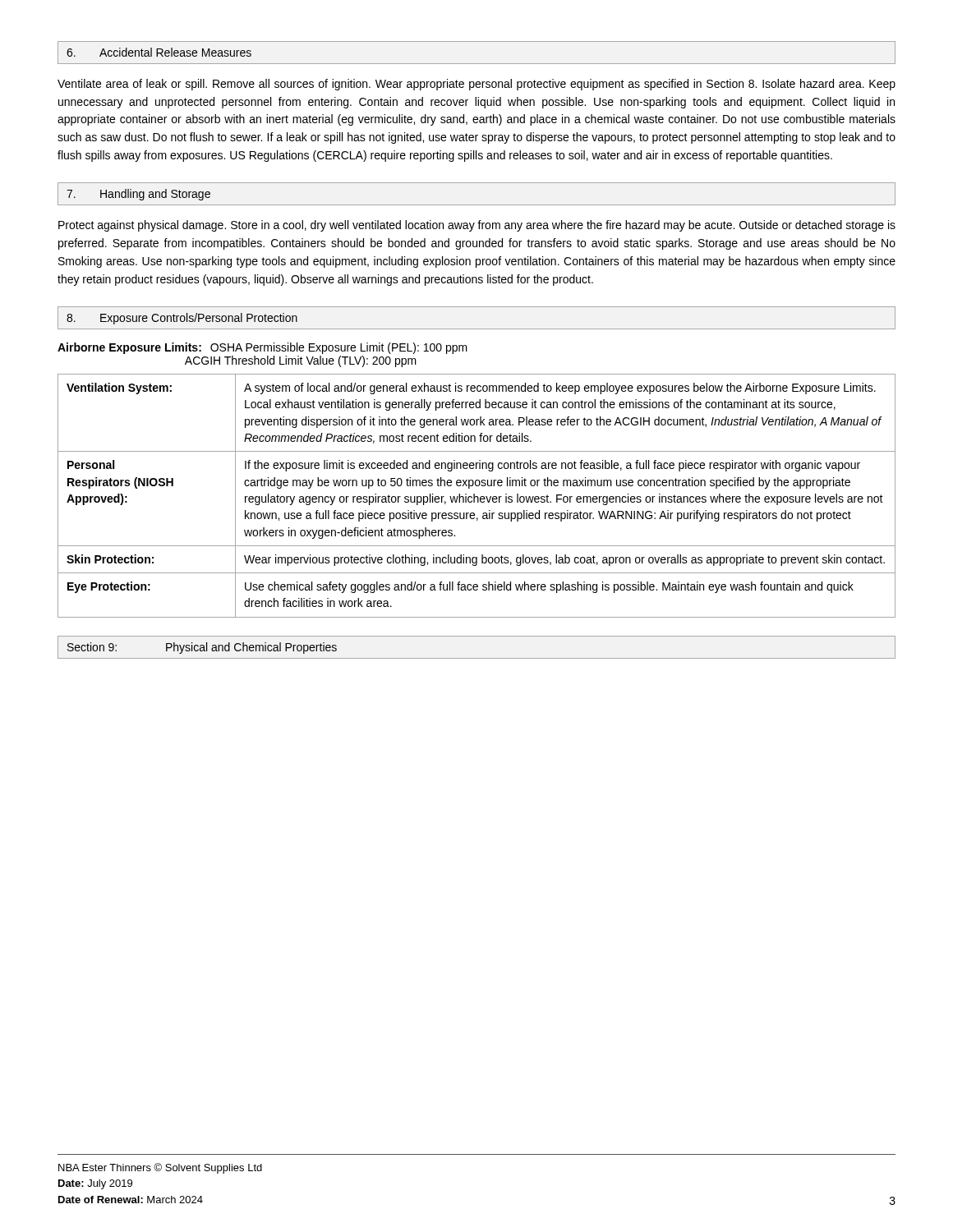The image size is (953, 1232).
Task: Find the text starting "Airborne Exposure Limits: OSHA Permissible Exposure Limit"
Action: (x=263, y=354)
